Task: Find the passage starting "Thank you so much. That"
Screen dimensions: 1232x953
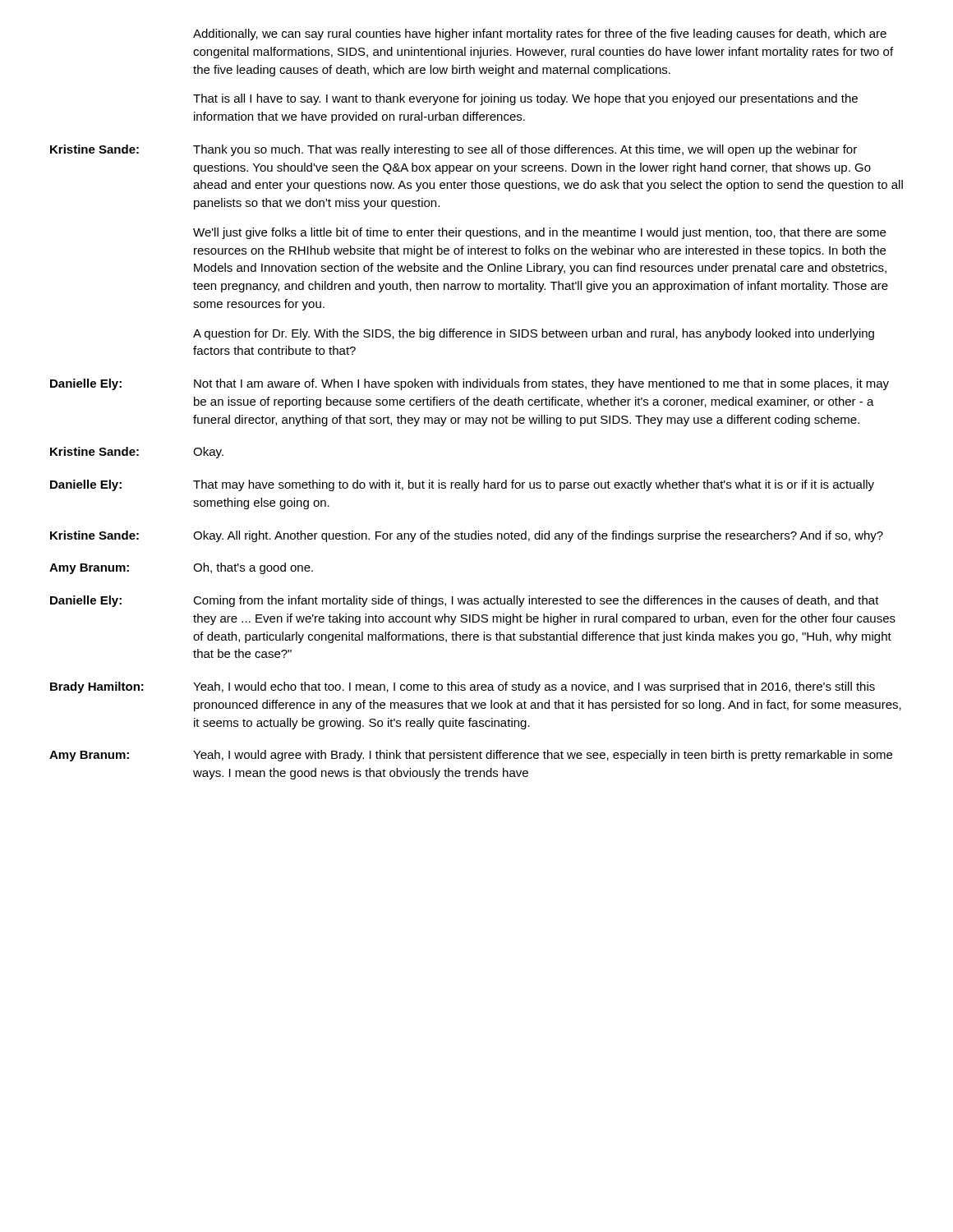Action: click(x=548, y=250)
